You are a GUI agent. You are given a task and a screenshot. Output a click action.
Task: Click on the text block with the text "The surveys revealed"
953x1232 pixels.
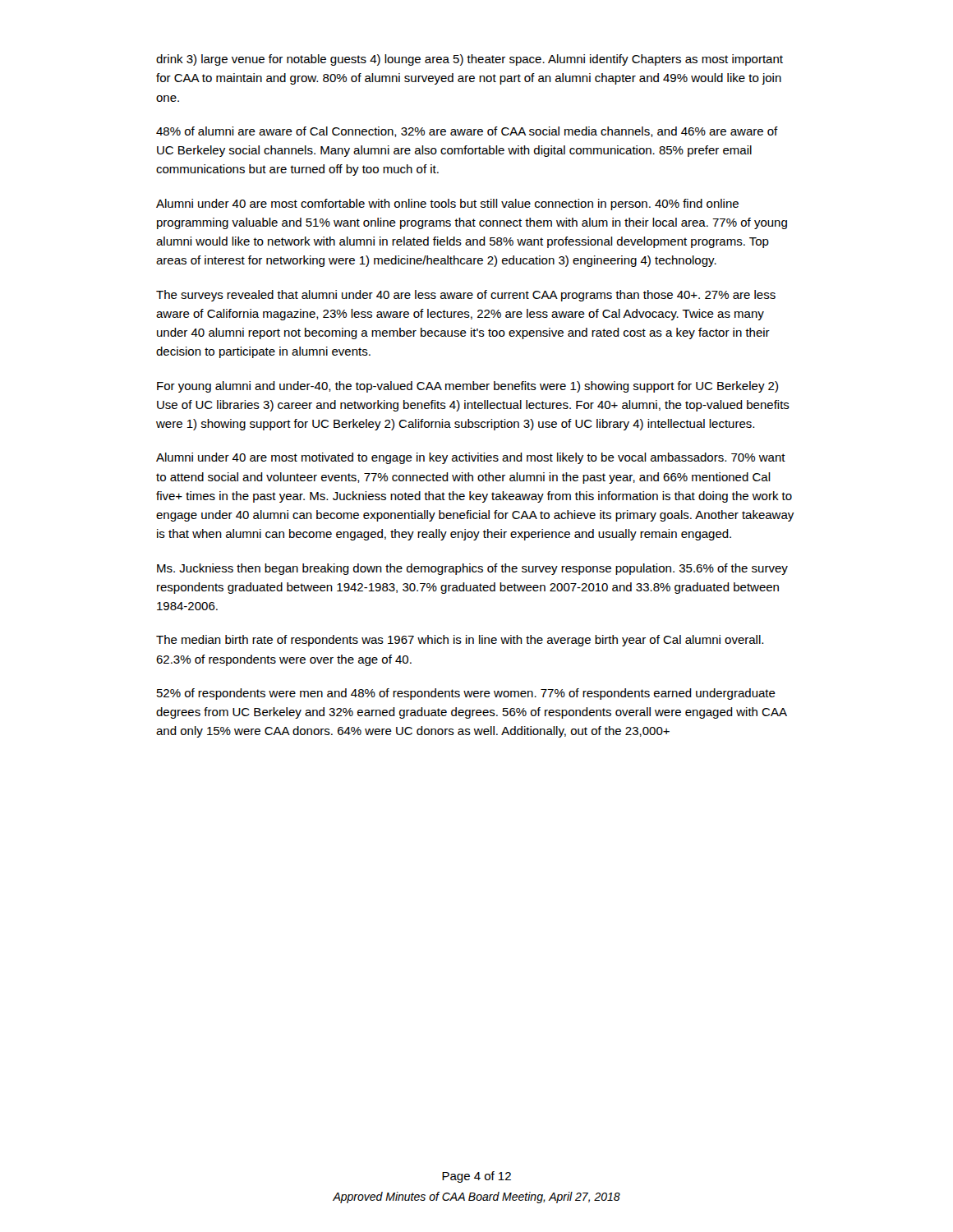pos(466,323)
